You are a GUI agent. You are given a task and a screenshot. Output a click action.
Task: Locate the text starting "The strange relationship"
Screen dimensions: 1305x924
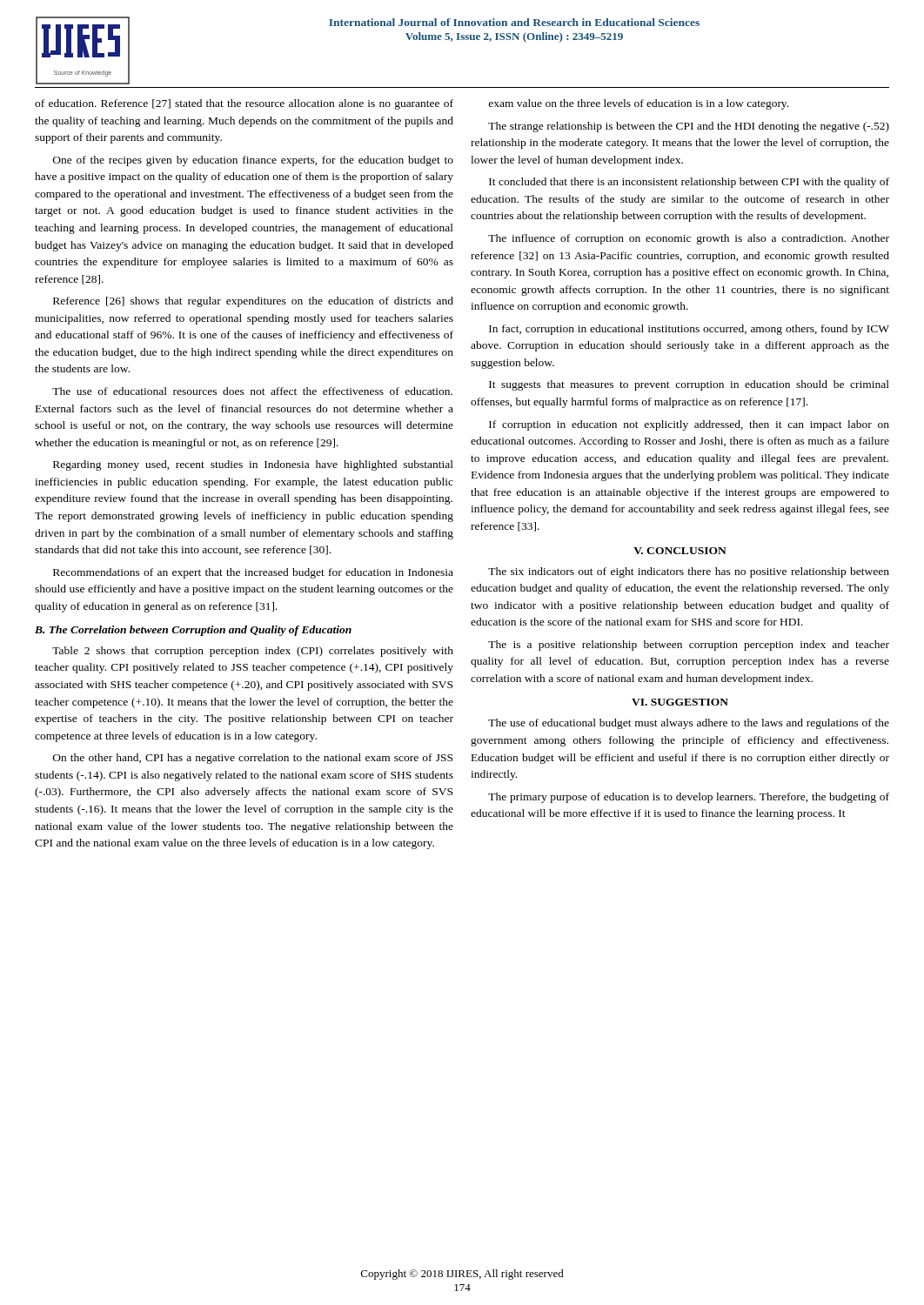[x=680, y=143]
